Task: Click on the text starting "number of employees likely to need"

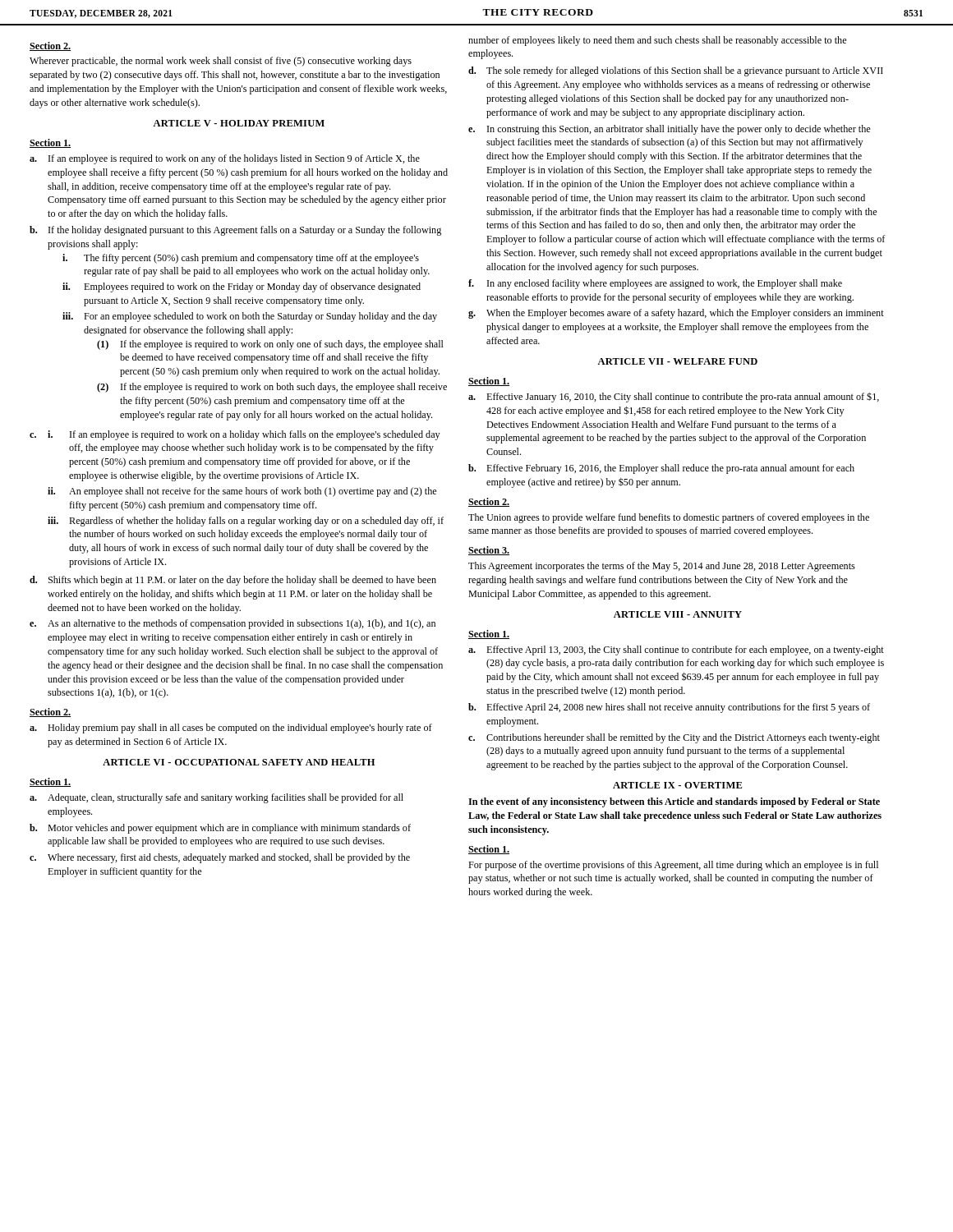Action: tap(658, 47)
